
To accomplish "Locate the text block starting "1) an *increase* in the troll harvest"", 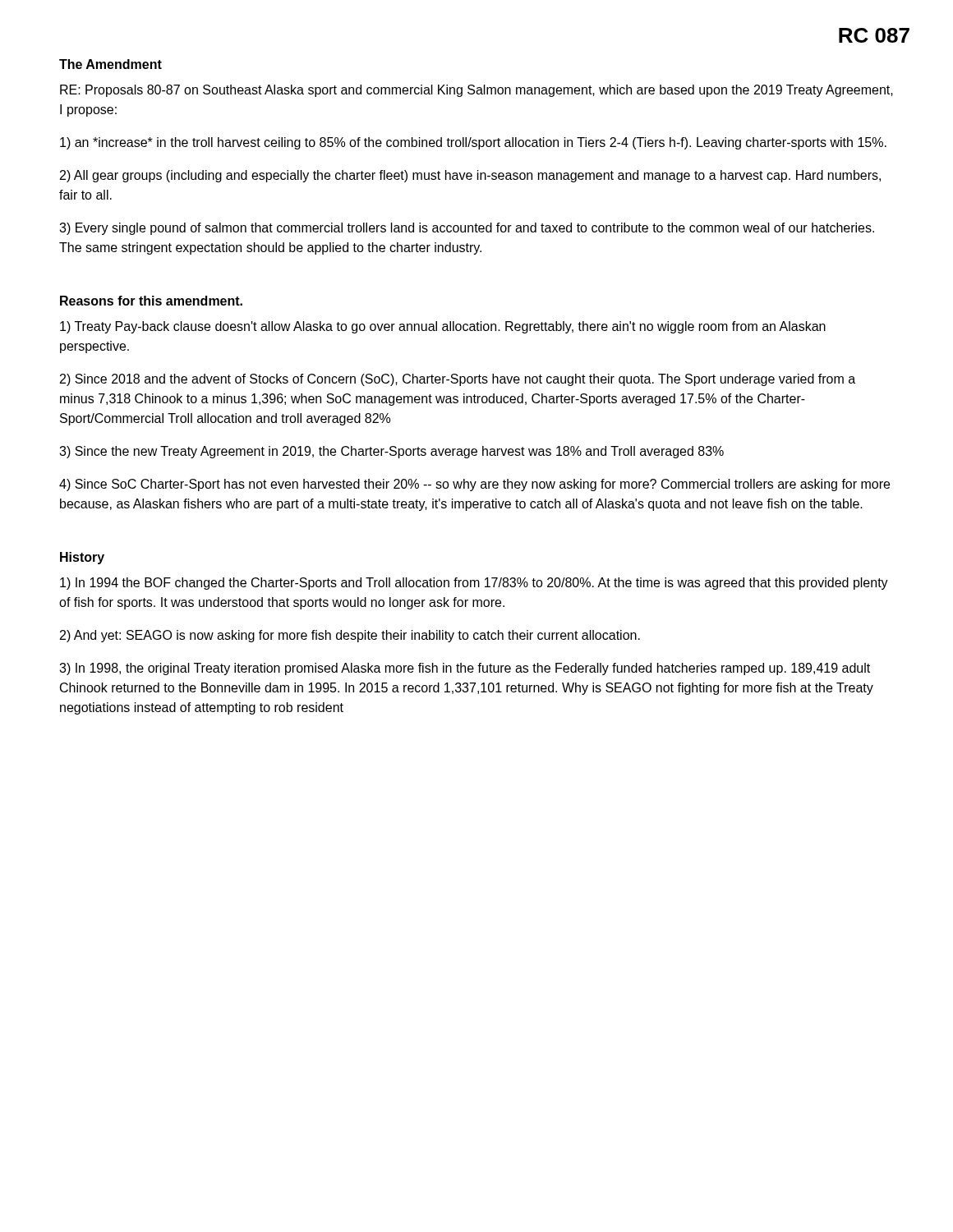I will coord(473,142).
